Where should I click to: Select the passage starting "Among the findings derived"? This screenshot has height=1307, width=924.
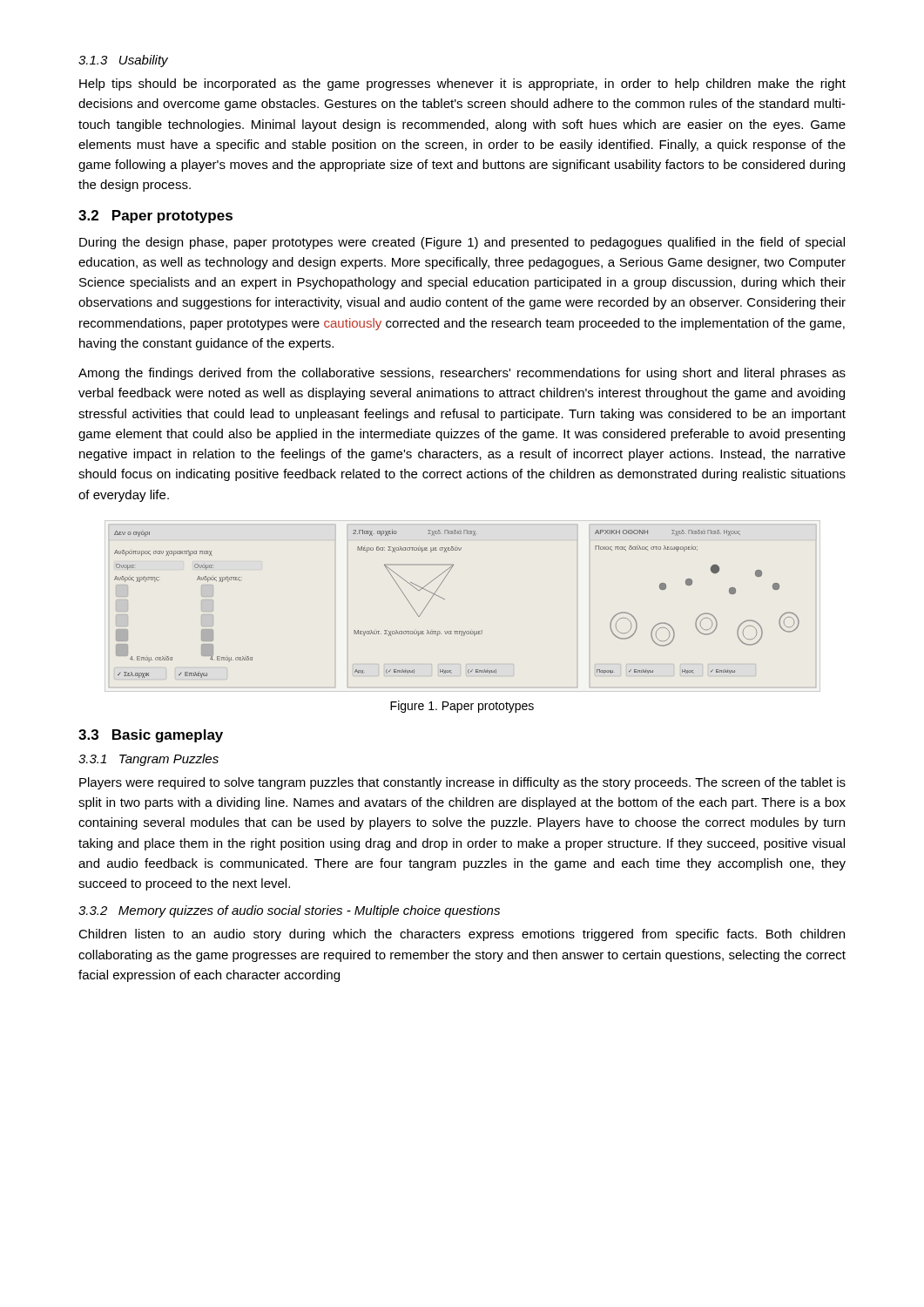462,433
